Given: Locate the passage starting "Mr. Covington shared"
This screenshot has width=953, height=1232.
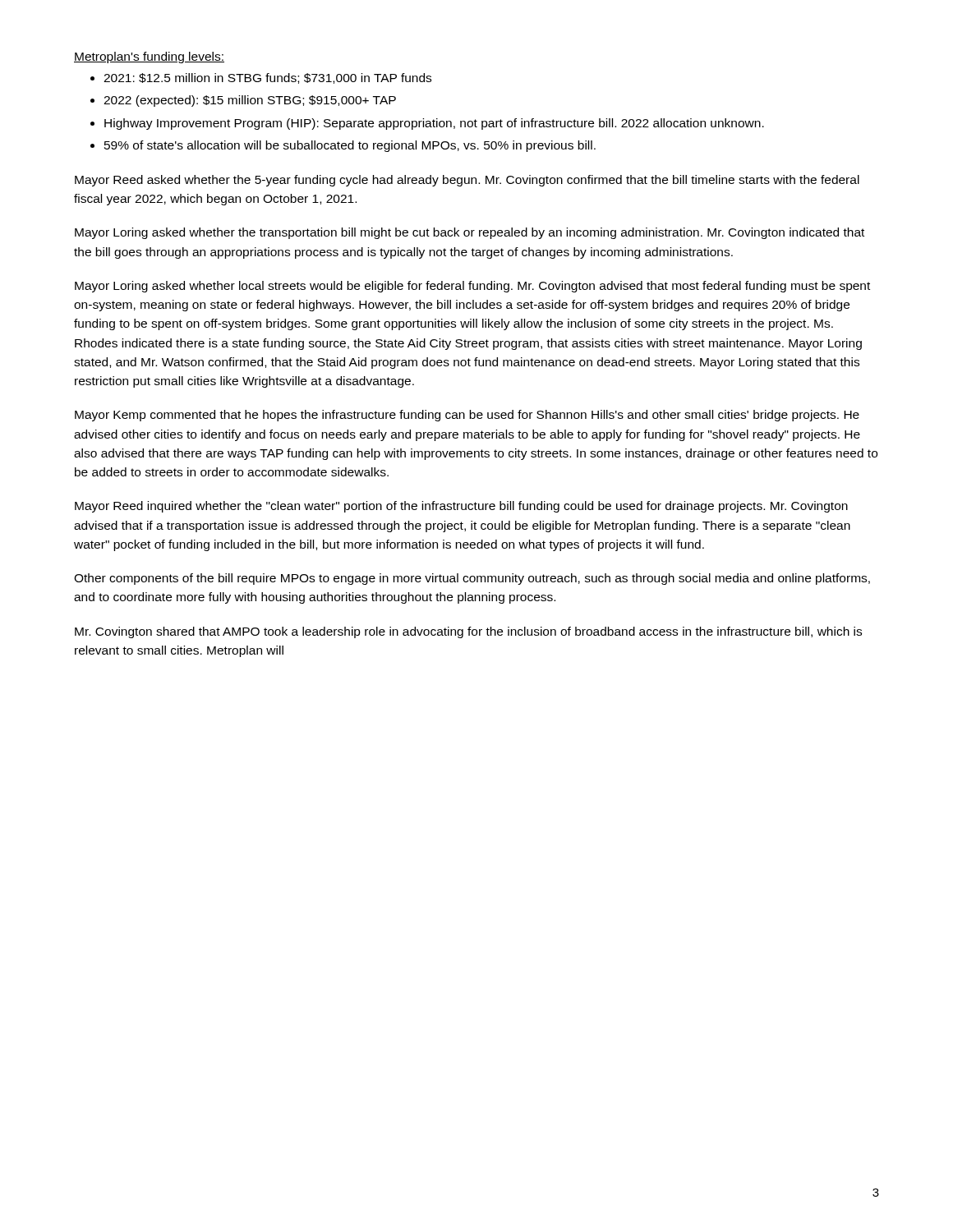Looking at the screenshot, I should point(468,640).
